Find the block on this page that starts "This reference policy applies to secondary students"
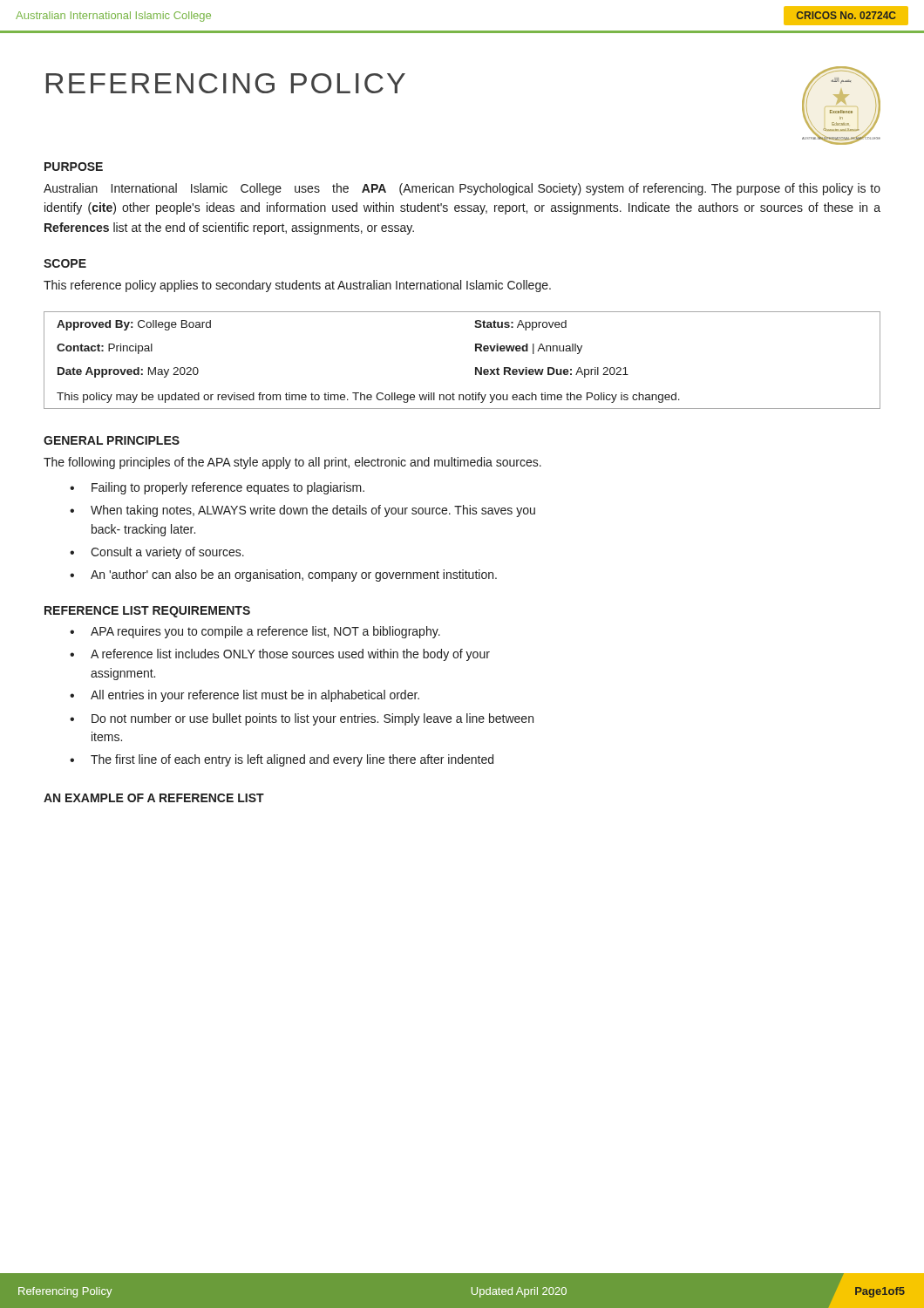The height and width of the screenshot is (1308, 924). [298, 285]
